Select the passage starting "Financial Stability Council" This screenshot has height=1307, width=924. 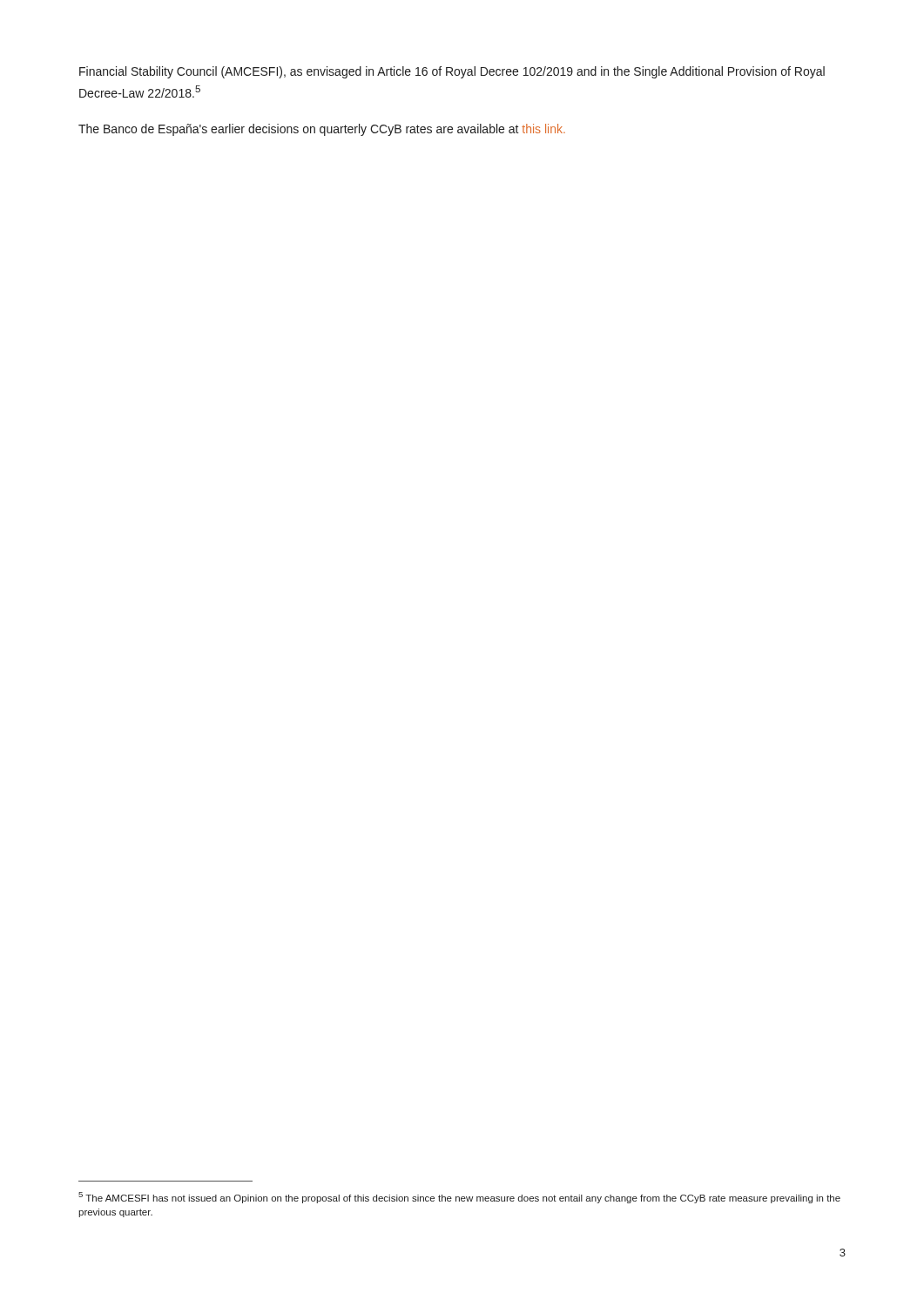click(452, 82)
